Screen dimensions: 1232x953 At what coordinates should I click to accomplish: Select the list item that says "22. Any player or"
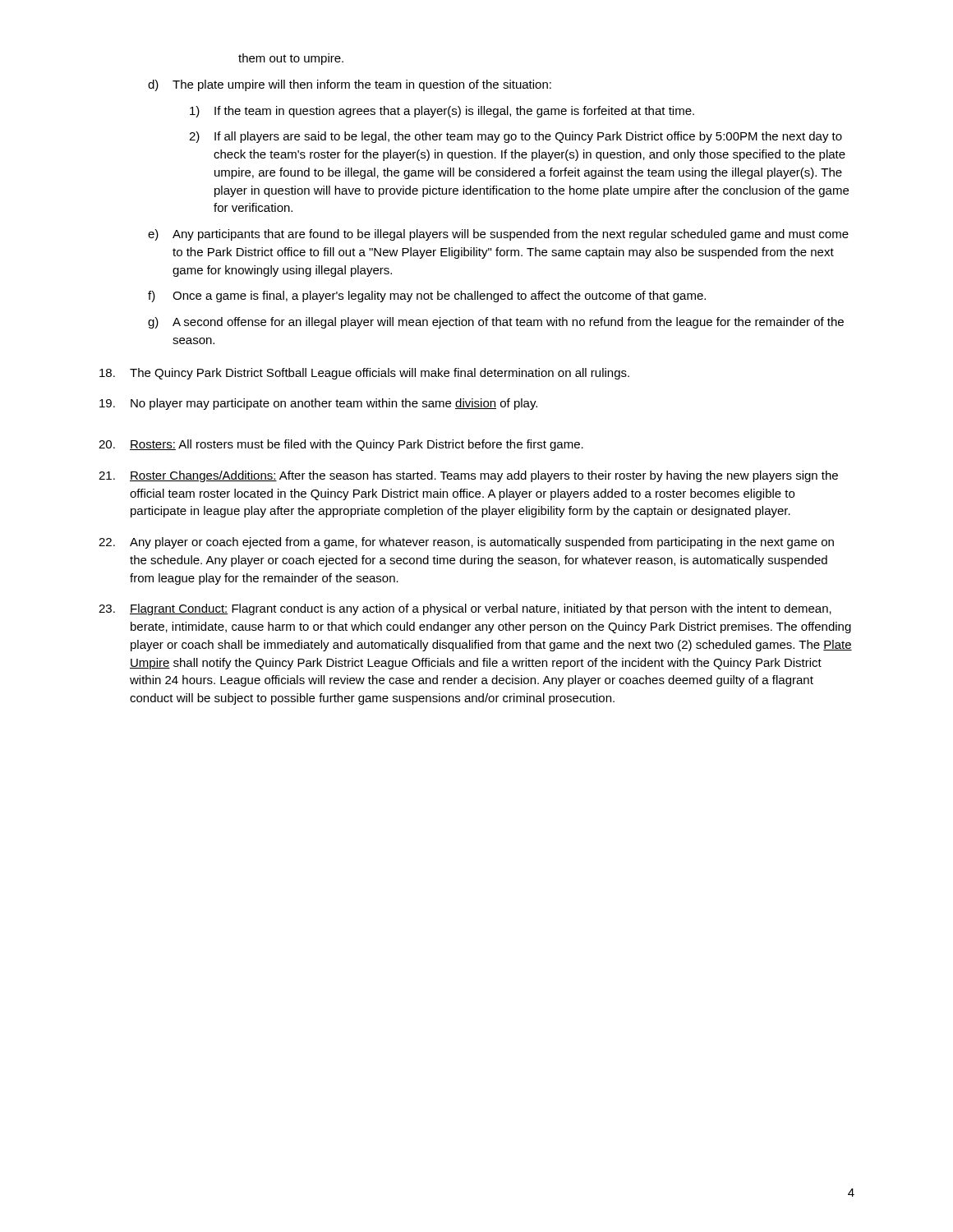(x=476, y=560)
